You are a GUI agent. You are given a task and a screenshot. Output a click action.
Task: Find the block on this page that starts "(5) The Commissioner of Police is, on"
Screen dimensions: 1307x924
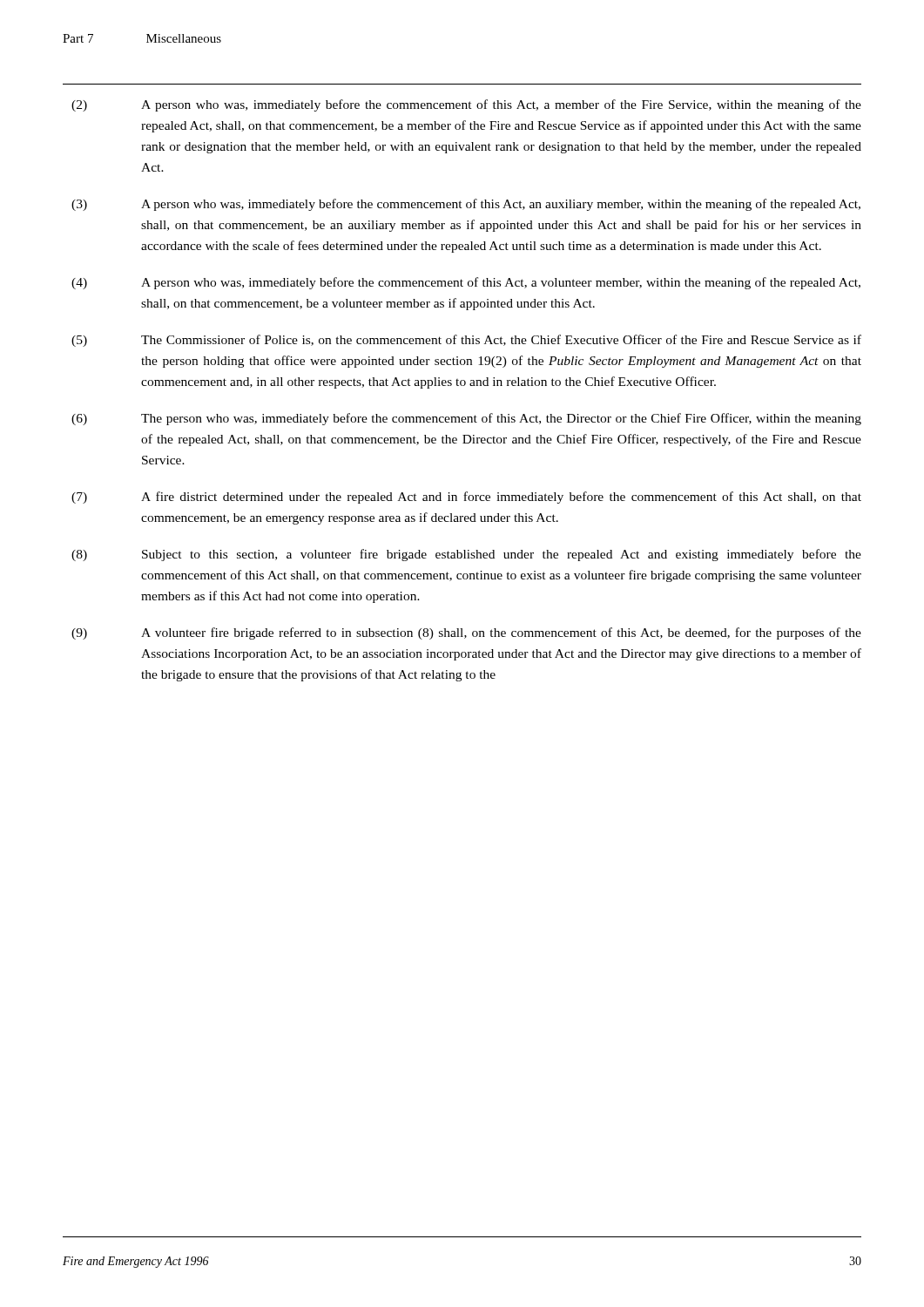462,361
